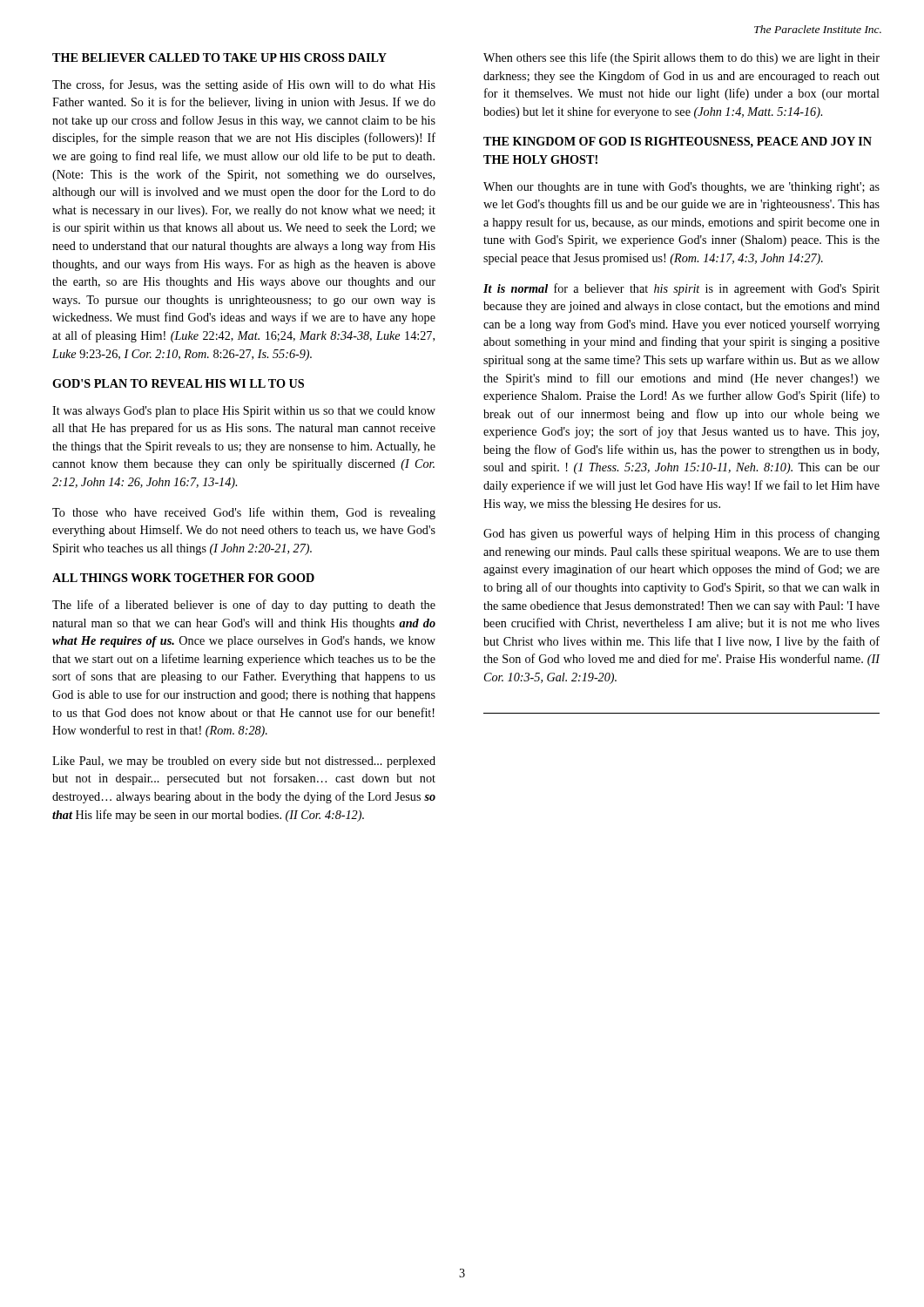
Task: Point to the region starting "GOD'S PLAN TO REVEAL HIS"
Action: point(178,383)
